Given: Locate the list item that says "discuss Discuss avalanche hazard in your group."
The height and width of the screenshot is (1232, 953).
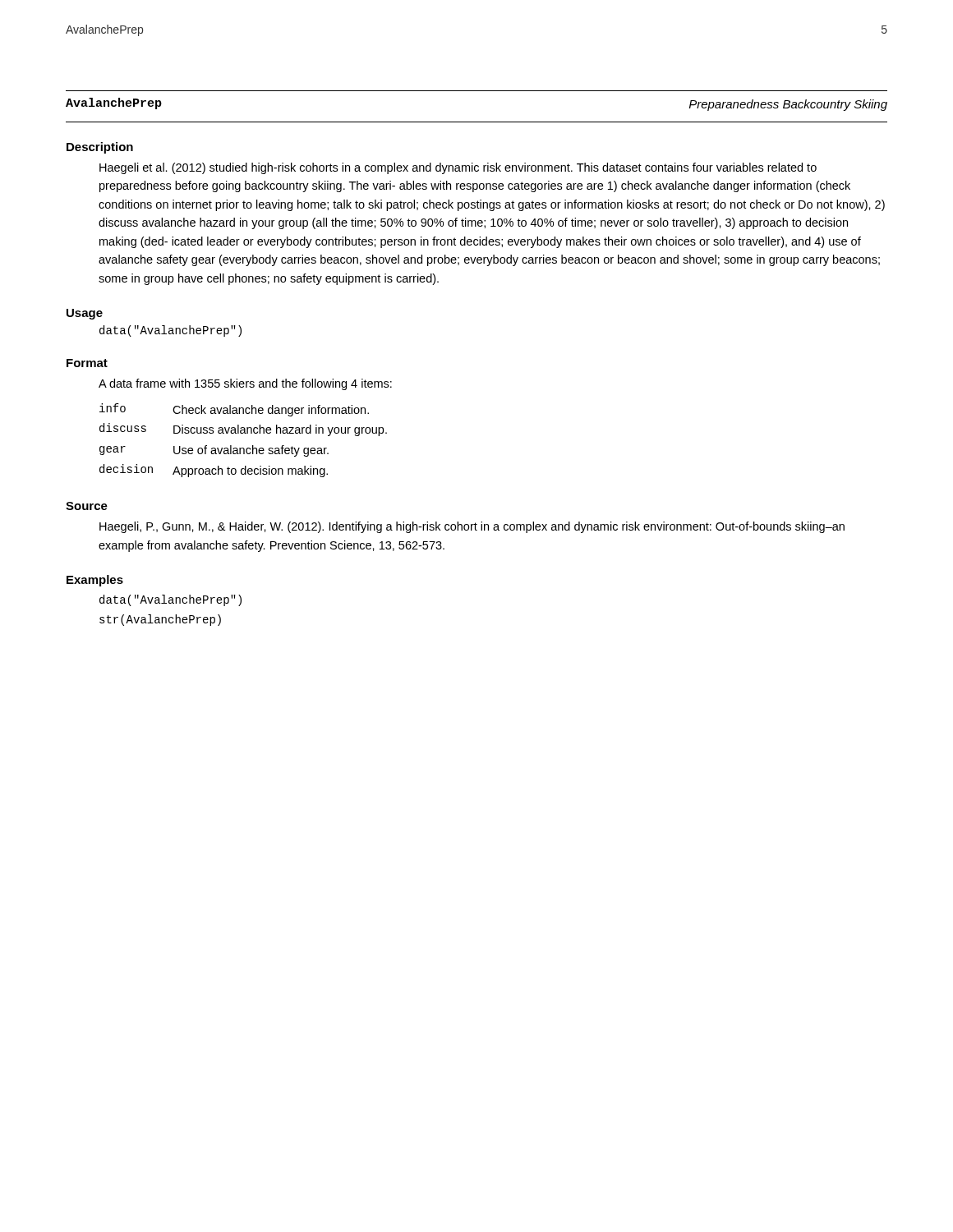Looking at the screenshot, I should [x=243, y=430].
